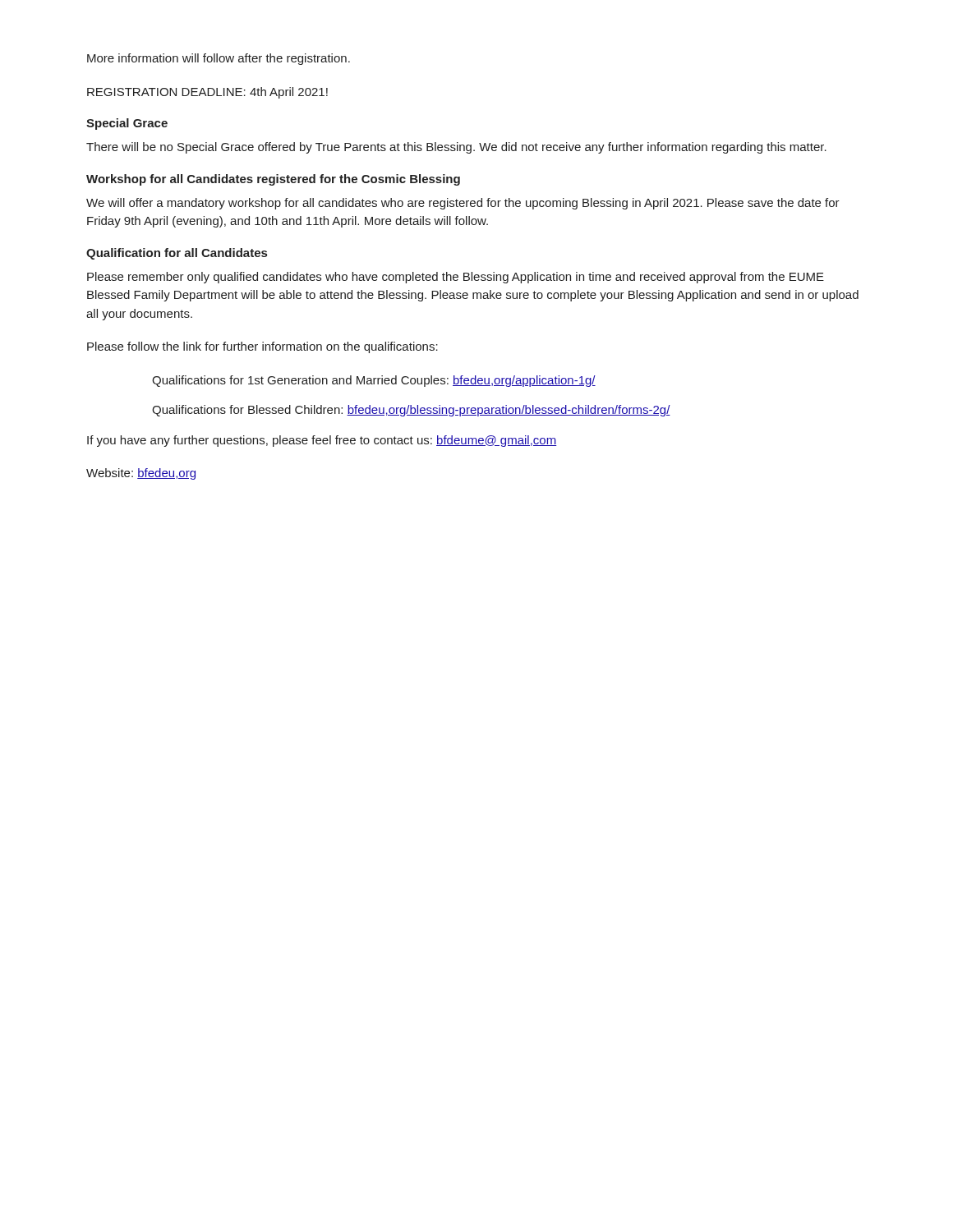The image size is (953, 1232).
Task: Find the text starting "More information will follow after the registration."
Action: [218, 58]
